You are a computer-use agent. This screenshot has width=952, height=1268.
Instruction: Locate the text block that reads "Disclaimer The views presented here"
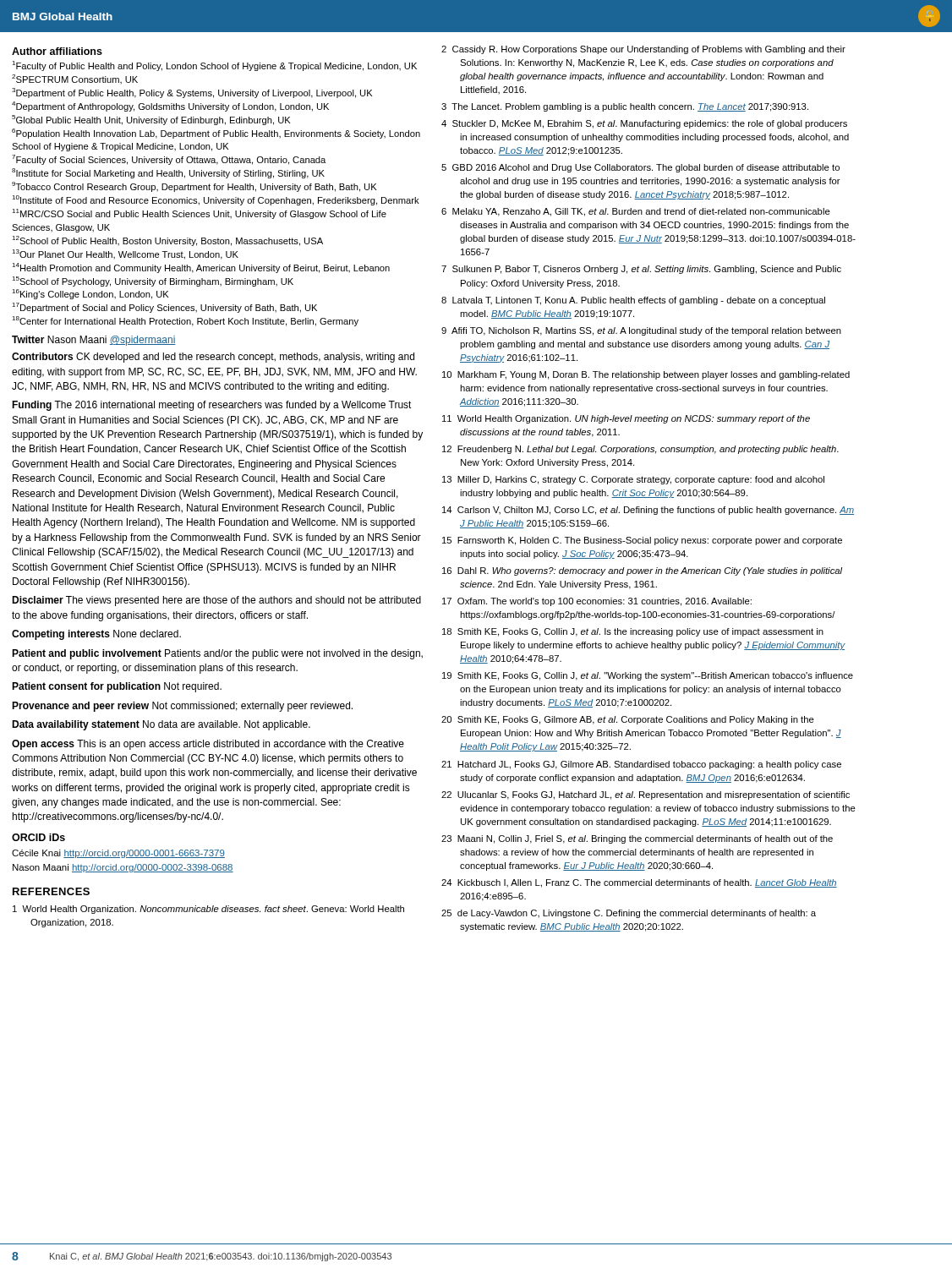pyautogui.click(x=216, y=608)
